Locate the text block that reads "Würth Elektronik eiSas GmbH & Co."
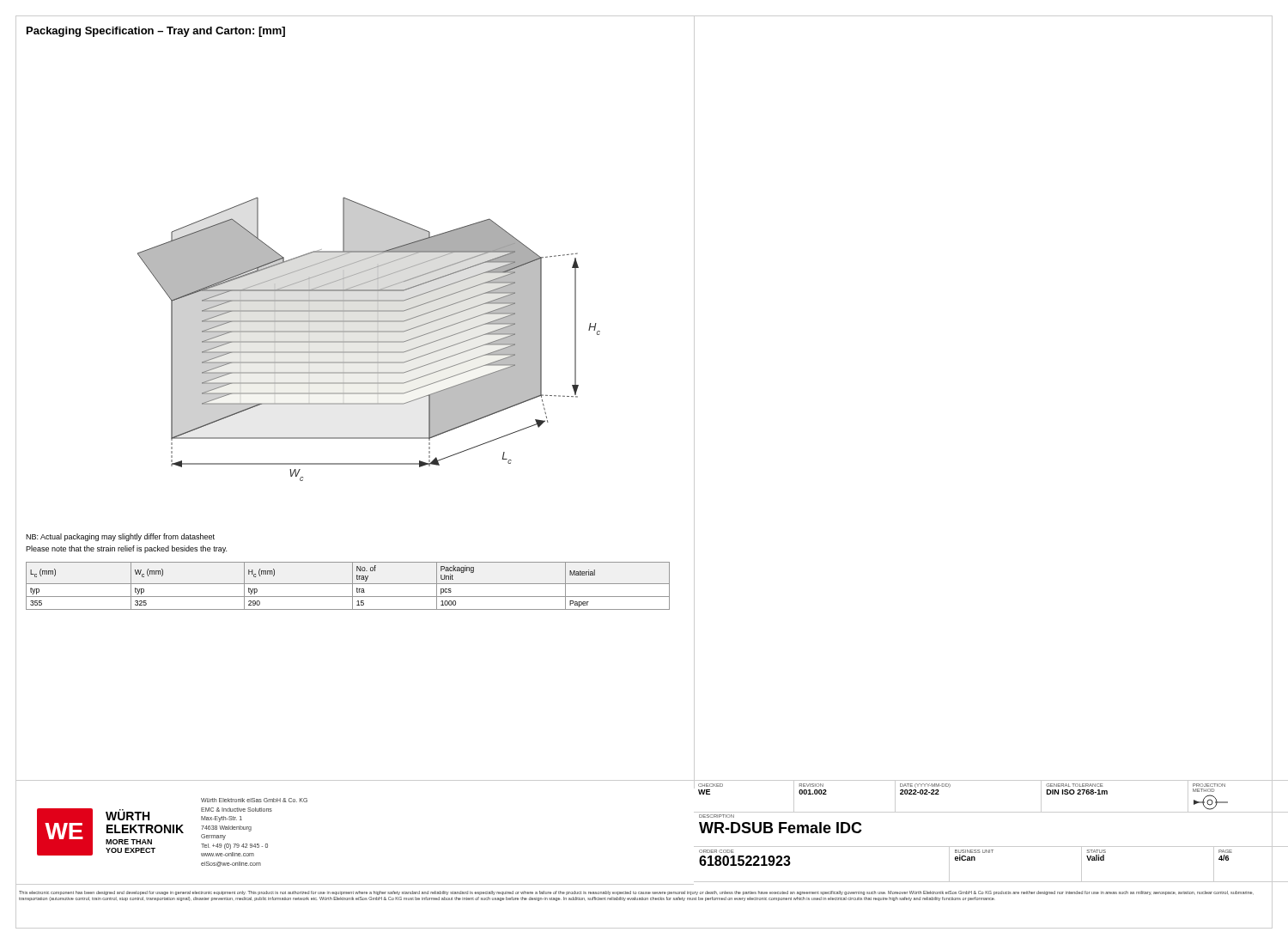The height and width of the screenshot is (944, 1288). tap(254, 832)
